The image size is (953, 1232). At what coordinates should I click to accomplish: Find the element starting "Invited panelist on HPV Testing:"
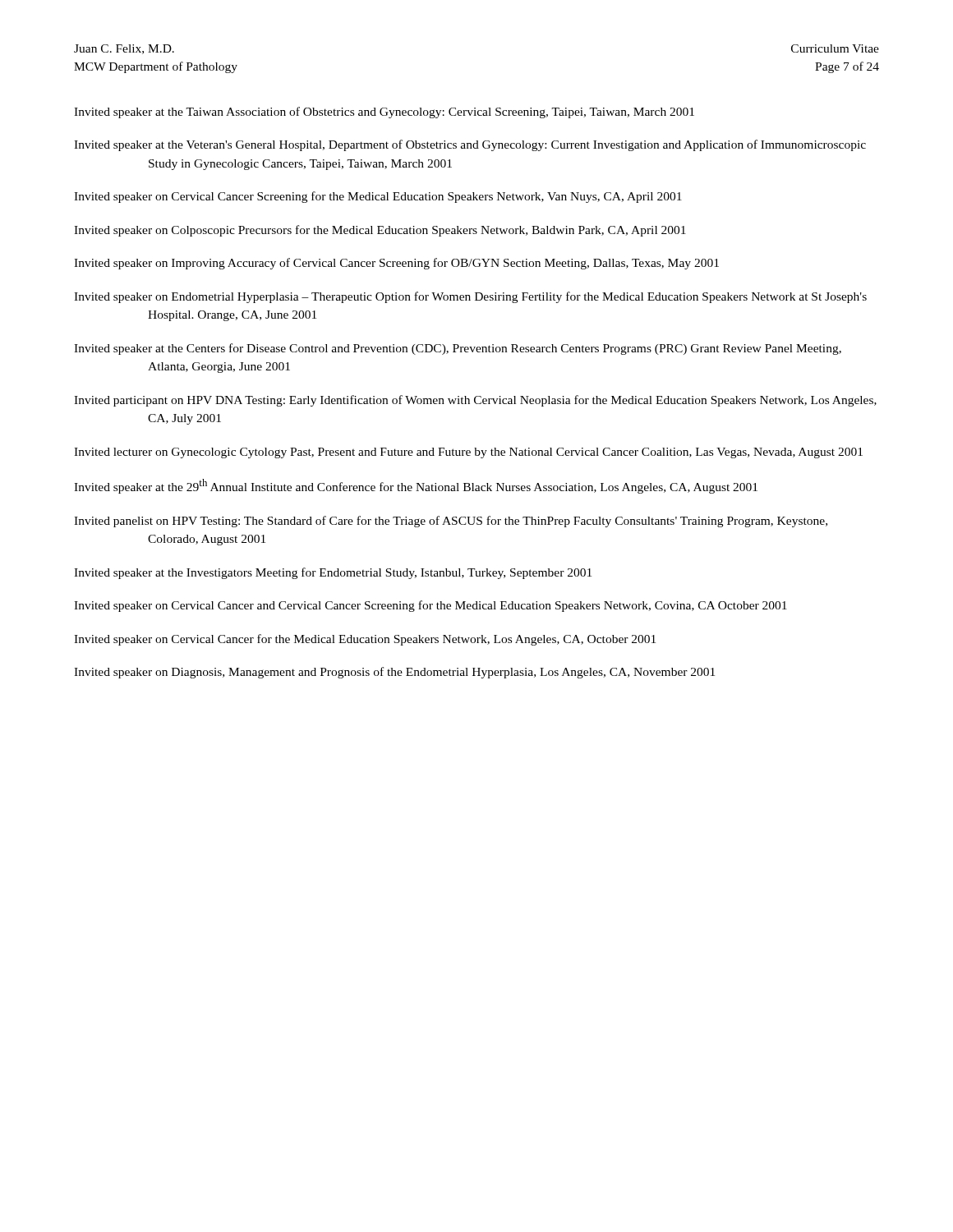click(x=476, y=530)
